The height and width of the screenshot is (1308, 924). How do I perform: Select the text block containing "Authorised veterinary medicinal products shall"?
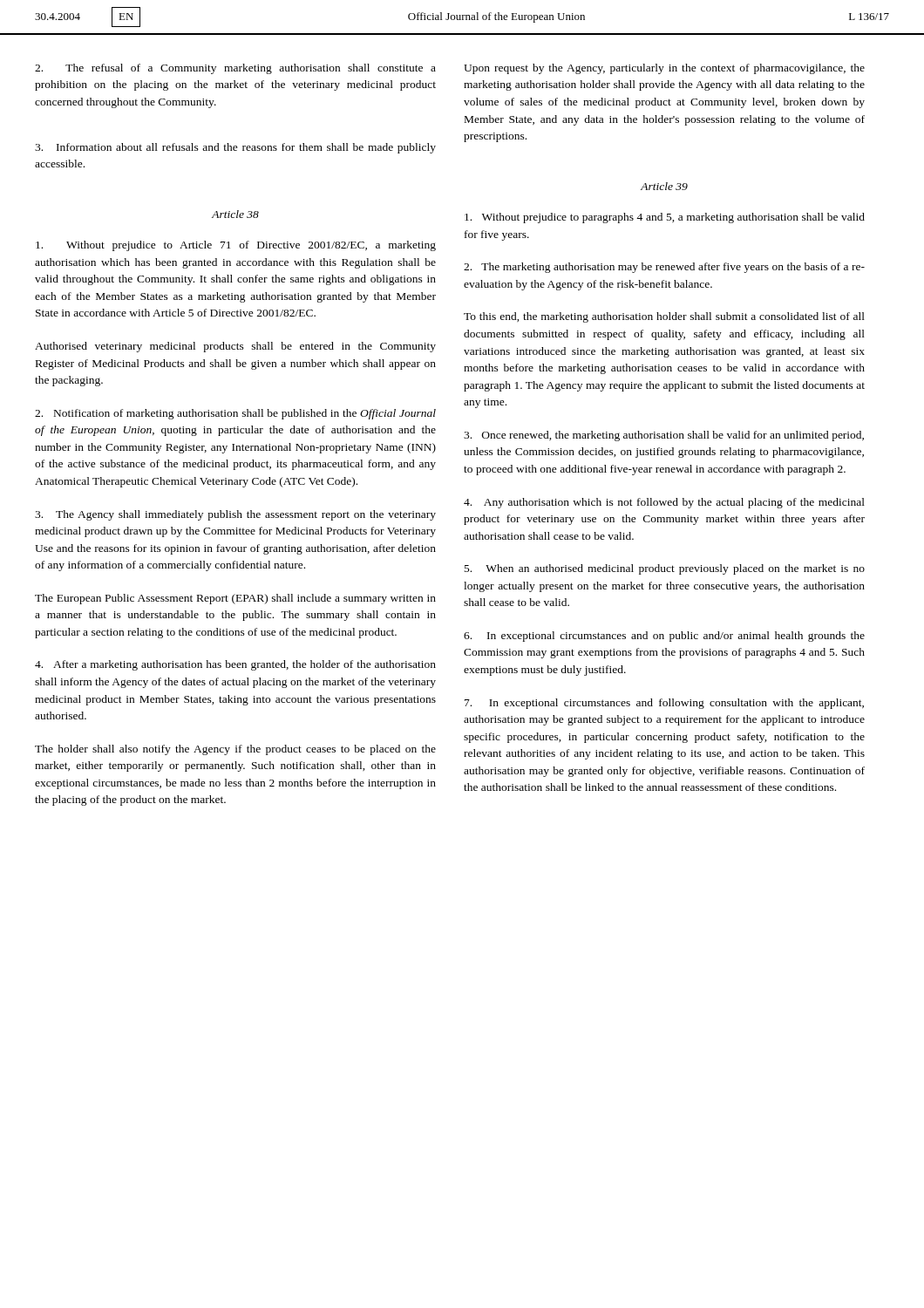tap(235, 363)
